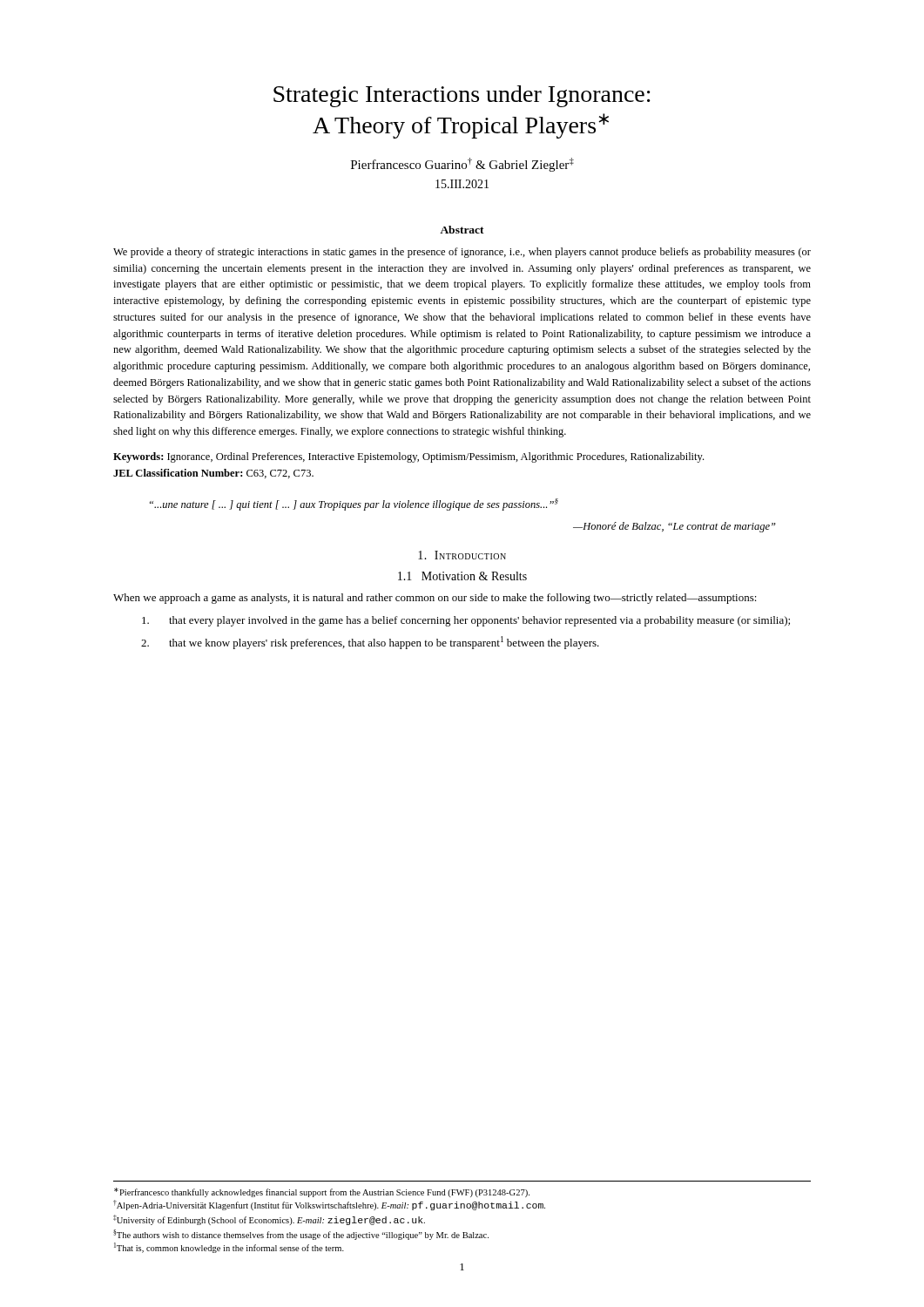Find the block starting "Strategic Interactions under"

pyautogui.click(x=462, y=110)
